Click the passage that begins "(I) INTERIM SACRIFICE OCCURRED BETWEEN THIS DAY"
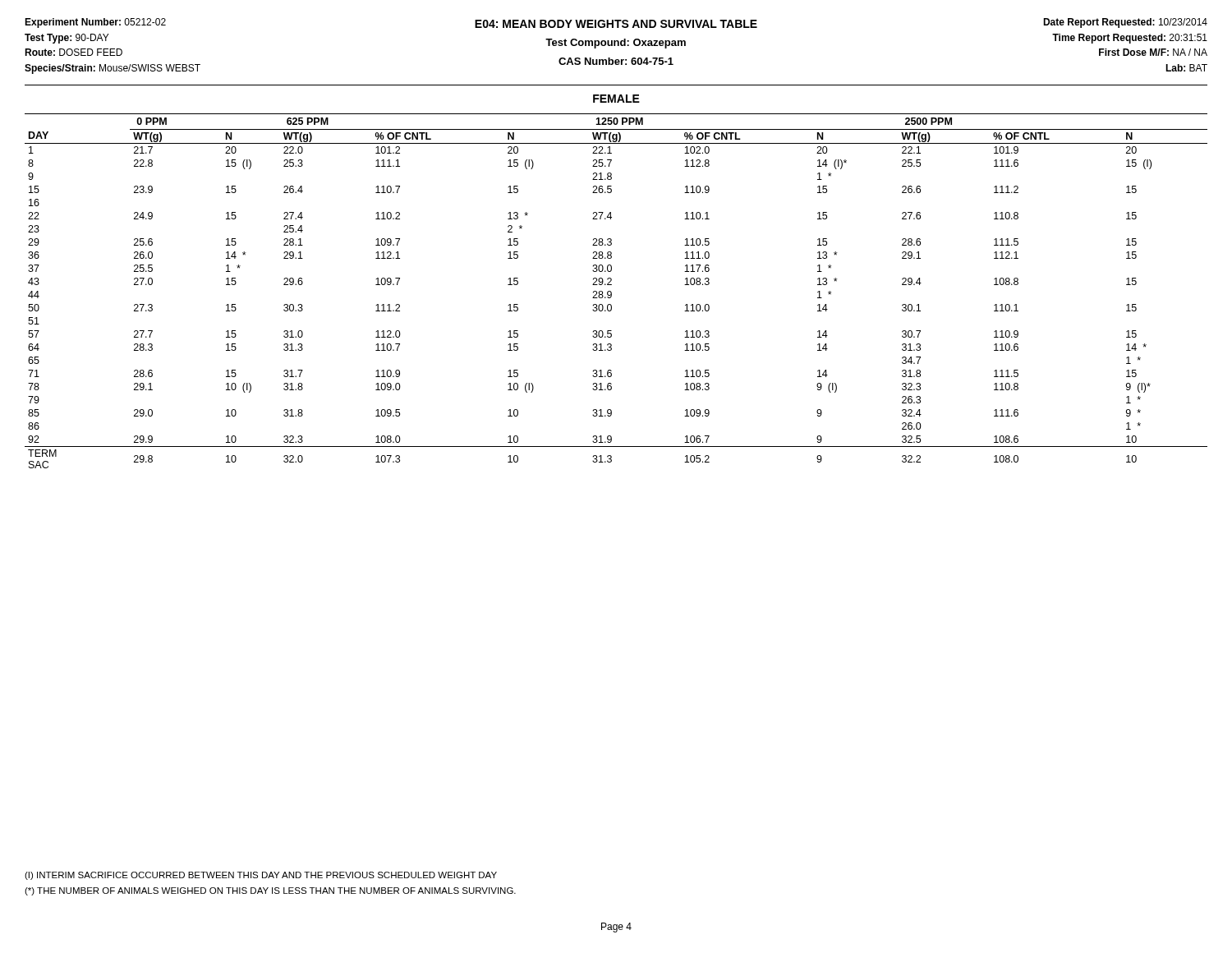 tap(270, 883)
